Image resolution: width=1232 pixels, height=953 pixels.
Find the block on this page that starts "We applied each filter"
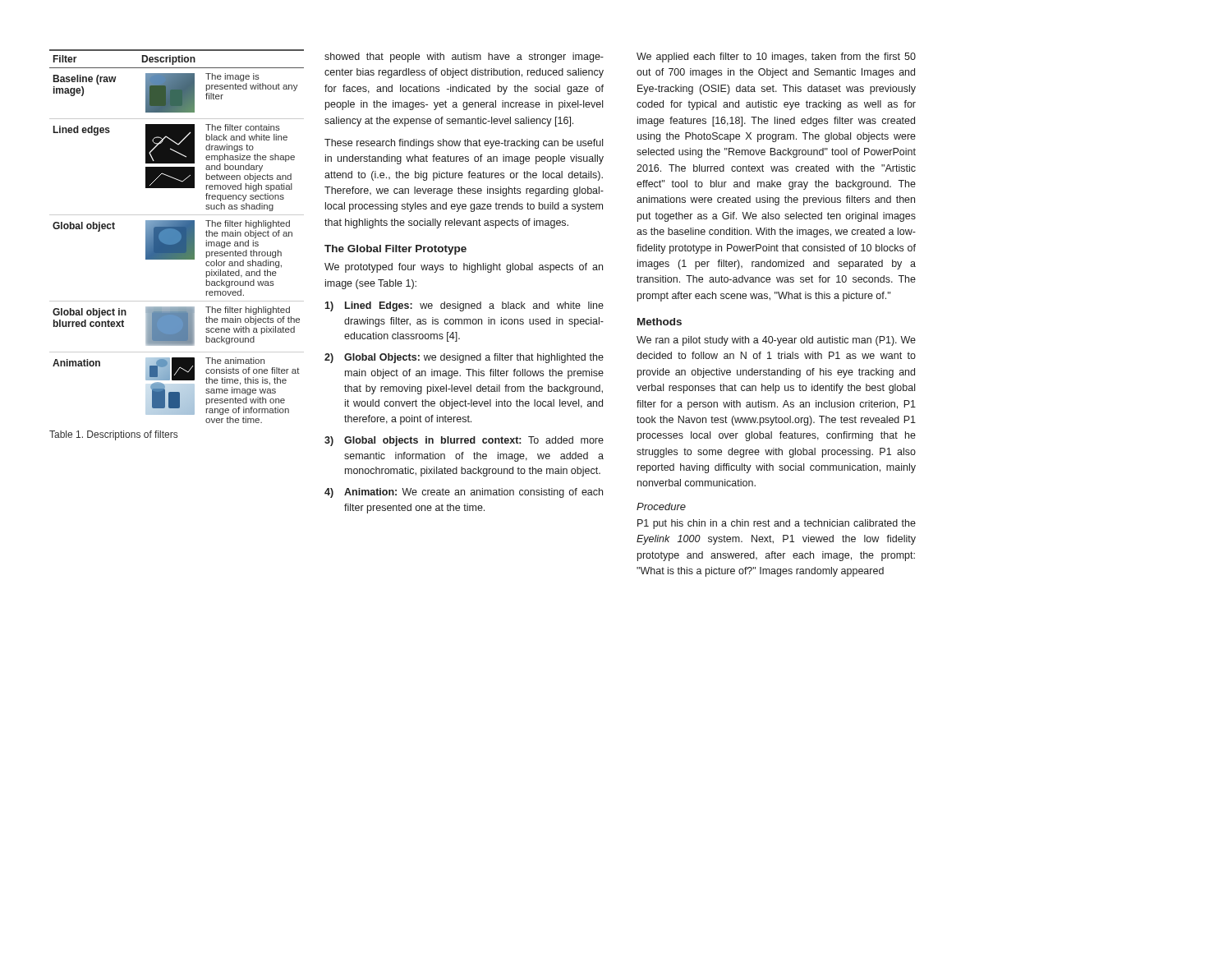pos(776,176)
